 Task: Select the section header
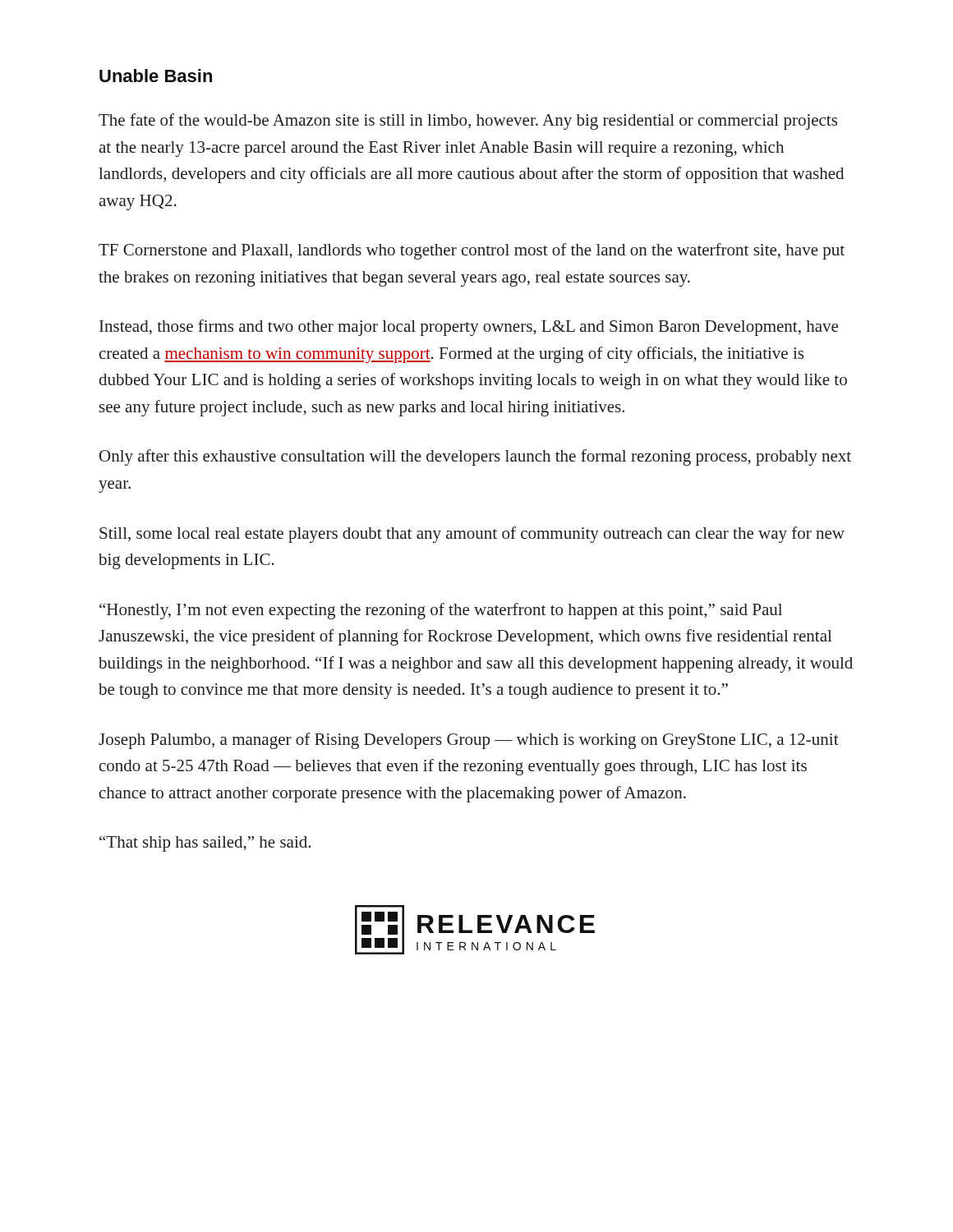156,76
